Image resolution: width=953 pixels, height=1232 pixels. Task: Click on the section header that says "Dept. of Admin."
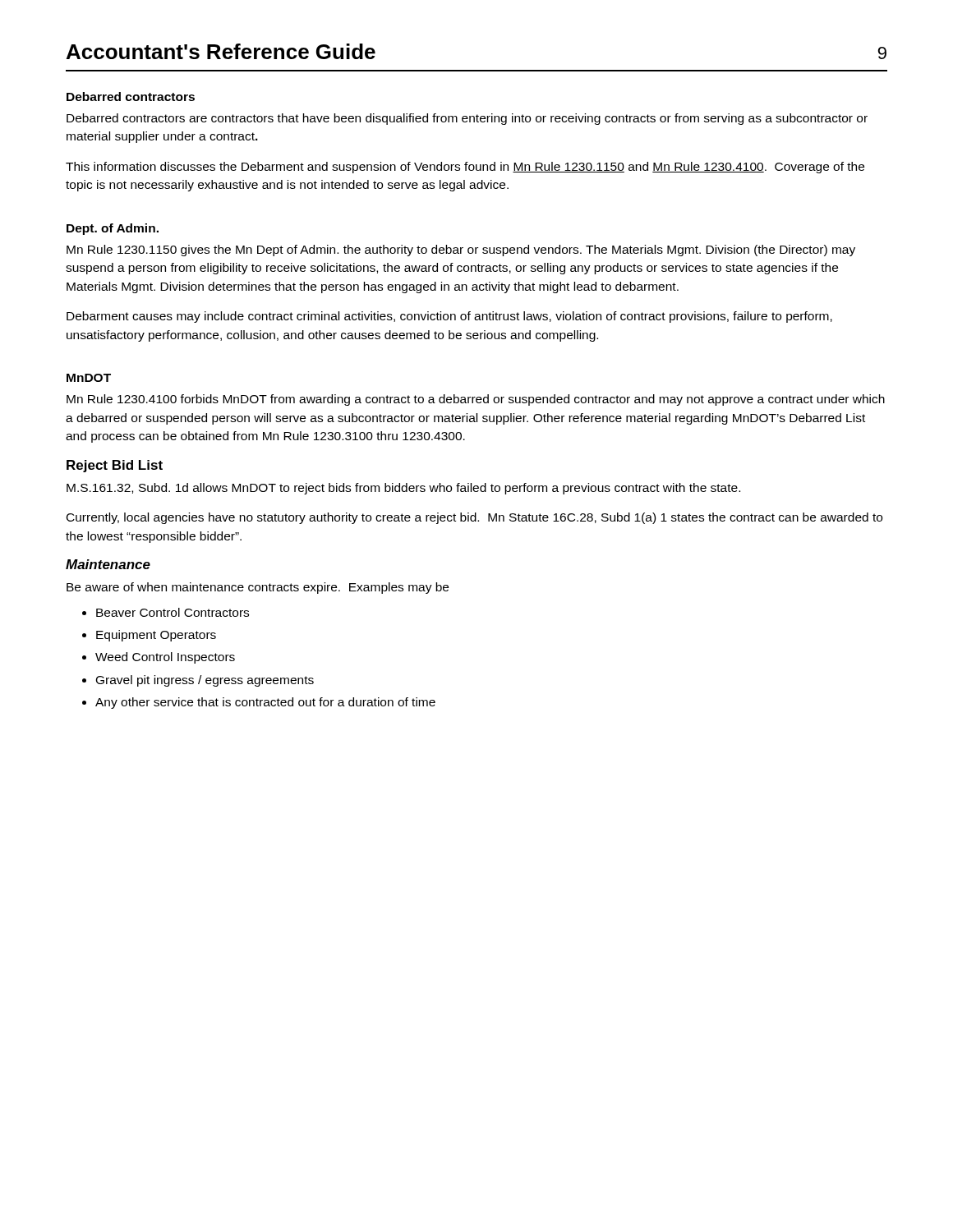(x=113, y=228)
